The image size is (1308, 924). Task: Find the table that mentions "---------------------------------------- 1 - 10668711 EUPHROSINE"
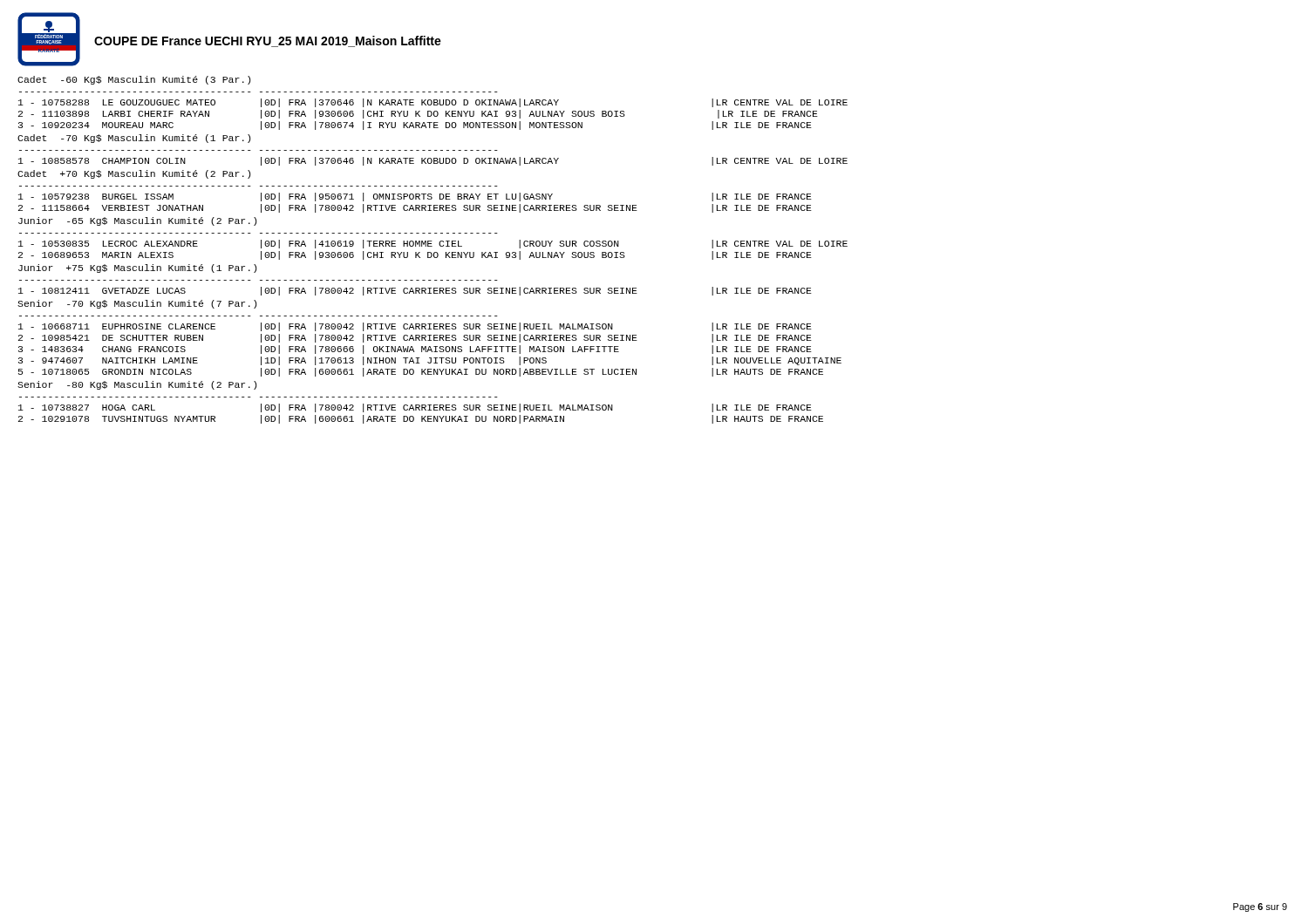654,343
